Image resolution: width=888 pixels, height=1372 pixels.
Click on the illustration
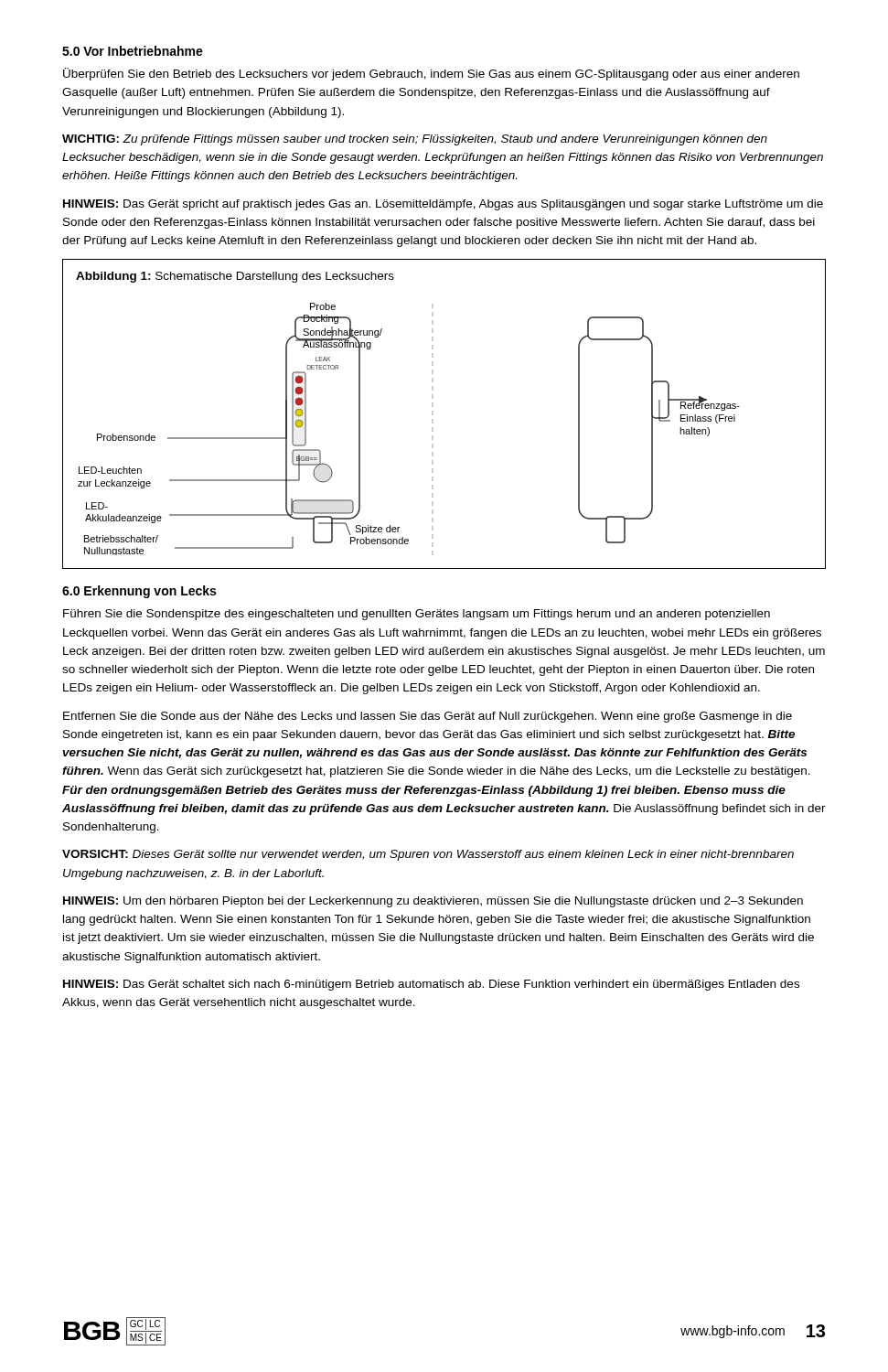(x=444, y=414)
